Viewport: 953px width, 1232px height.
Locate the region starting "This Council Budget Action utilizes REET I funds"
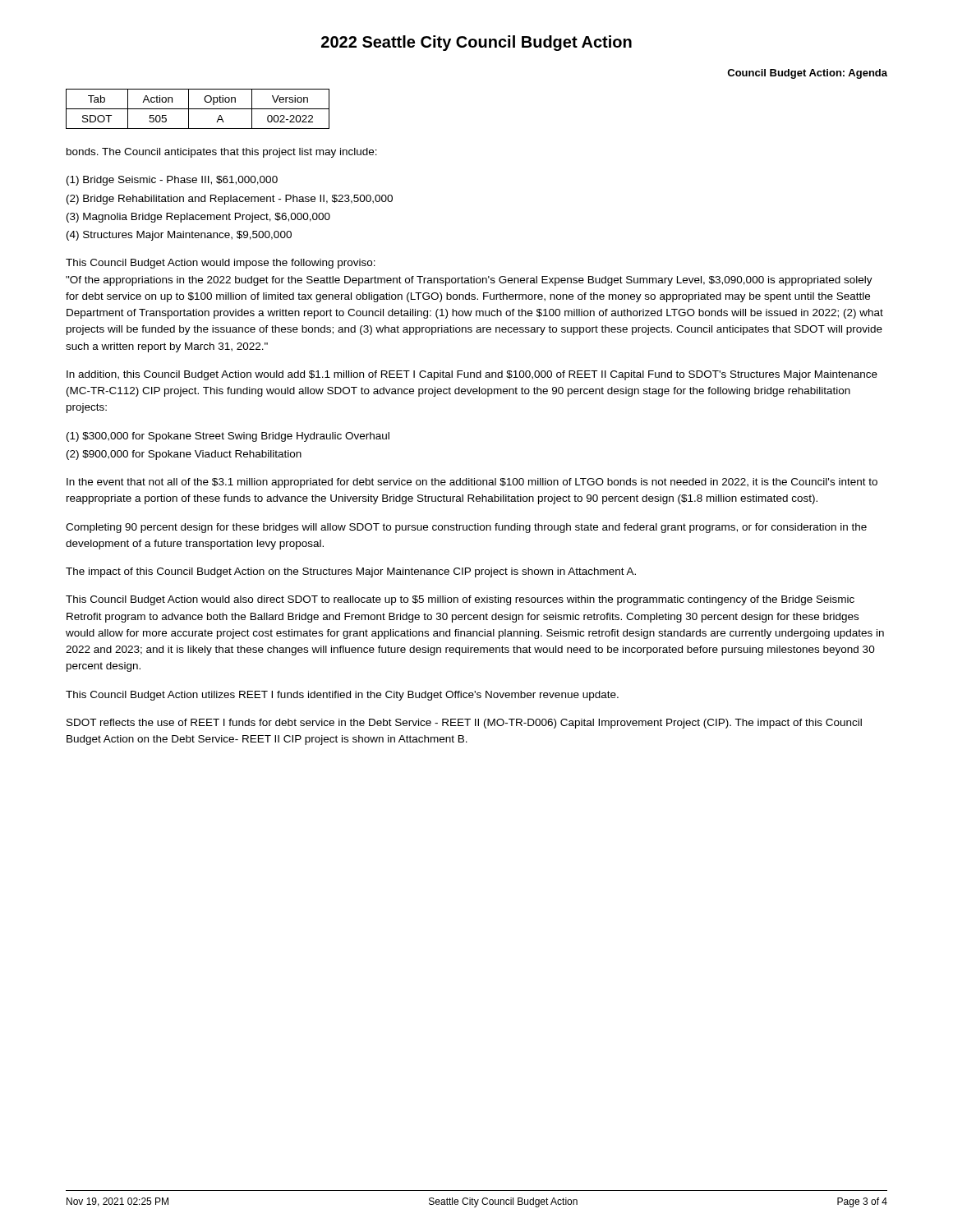pos(342,694)
